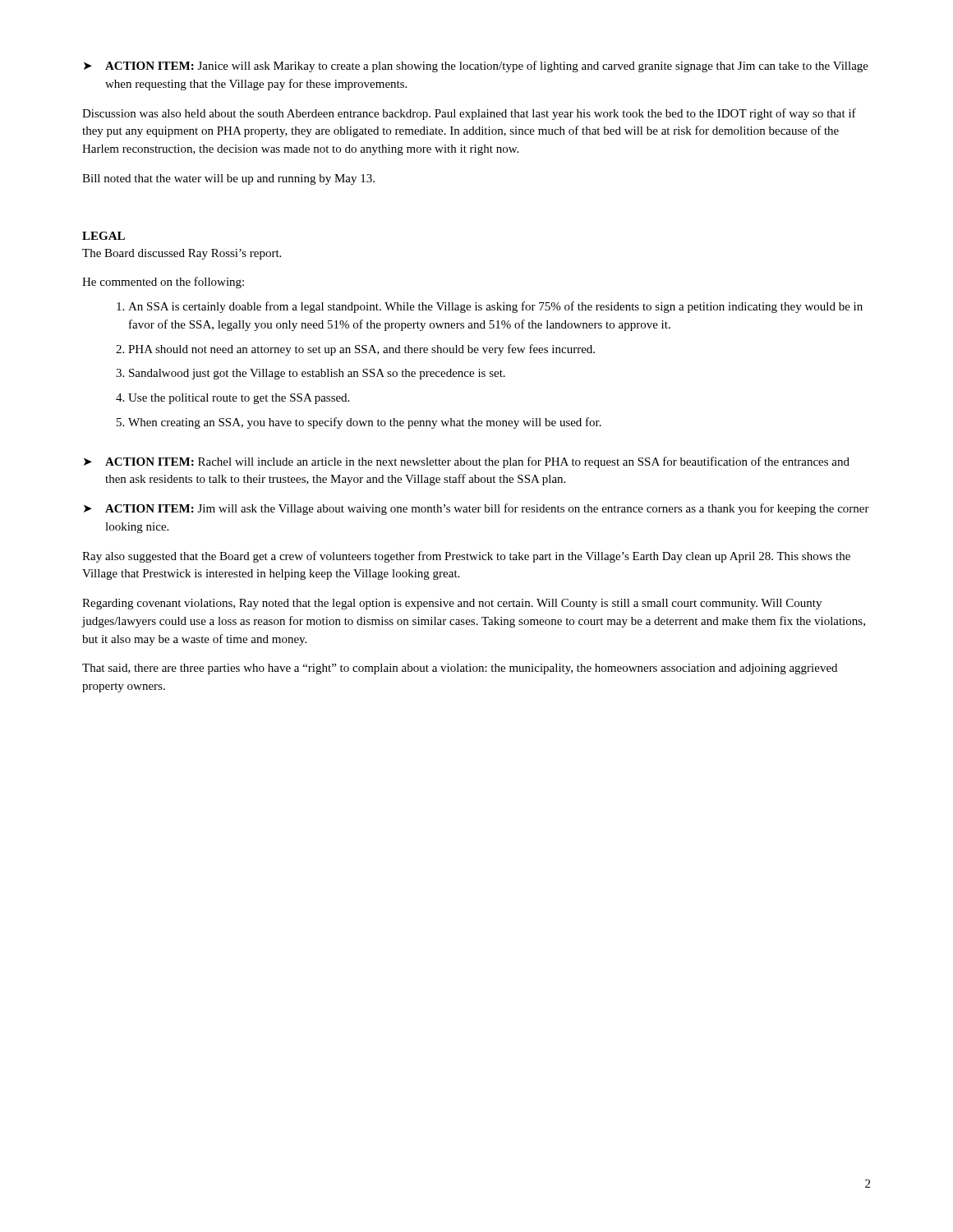953x1232 pixels.
Task: Locate the text starting "Ray also suggested that the Board"
Action: point(476,565)
